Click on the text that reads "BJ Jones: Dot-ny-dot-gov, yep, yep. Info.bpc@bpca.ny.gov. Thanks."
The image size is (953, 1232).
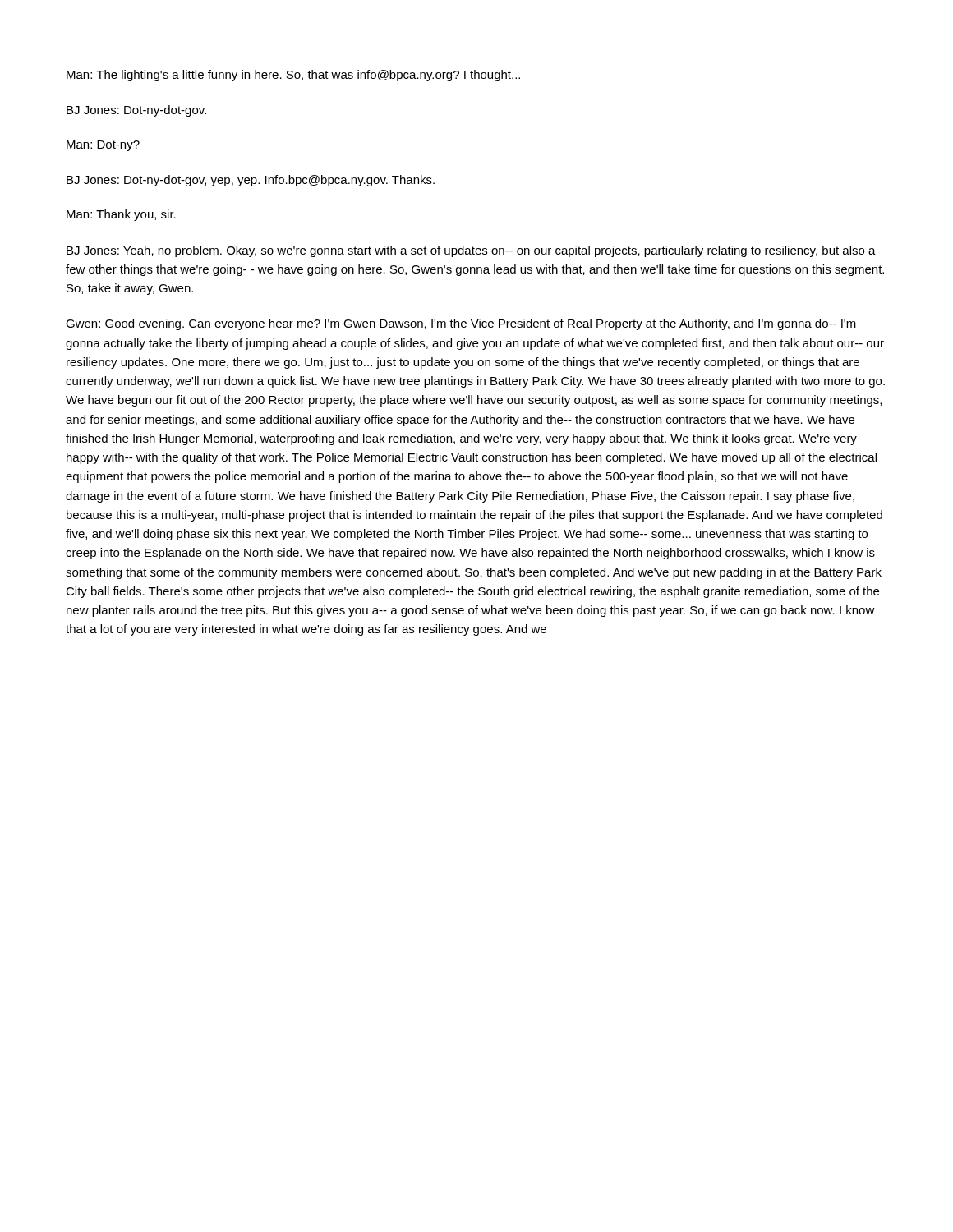[251, 179]
